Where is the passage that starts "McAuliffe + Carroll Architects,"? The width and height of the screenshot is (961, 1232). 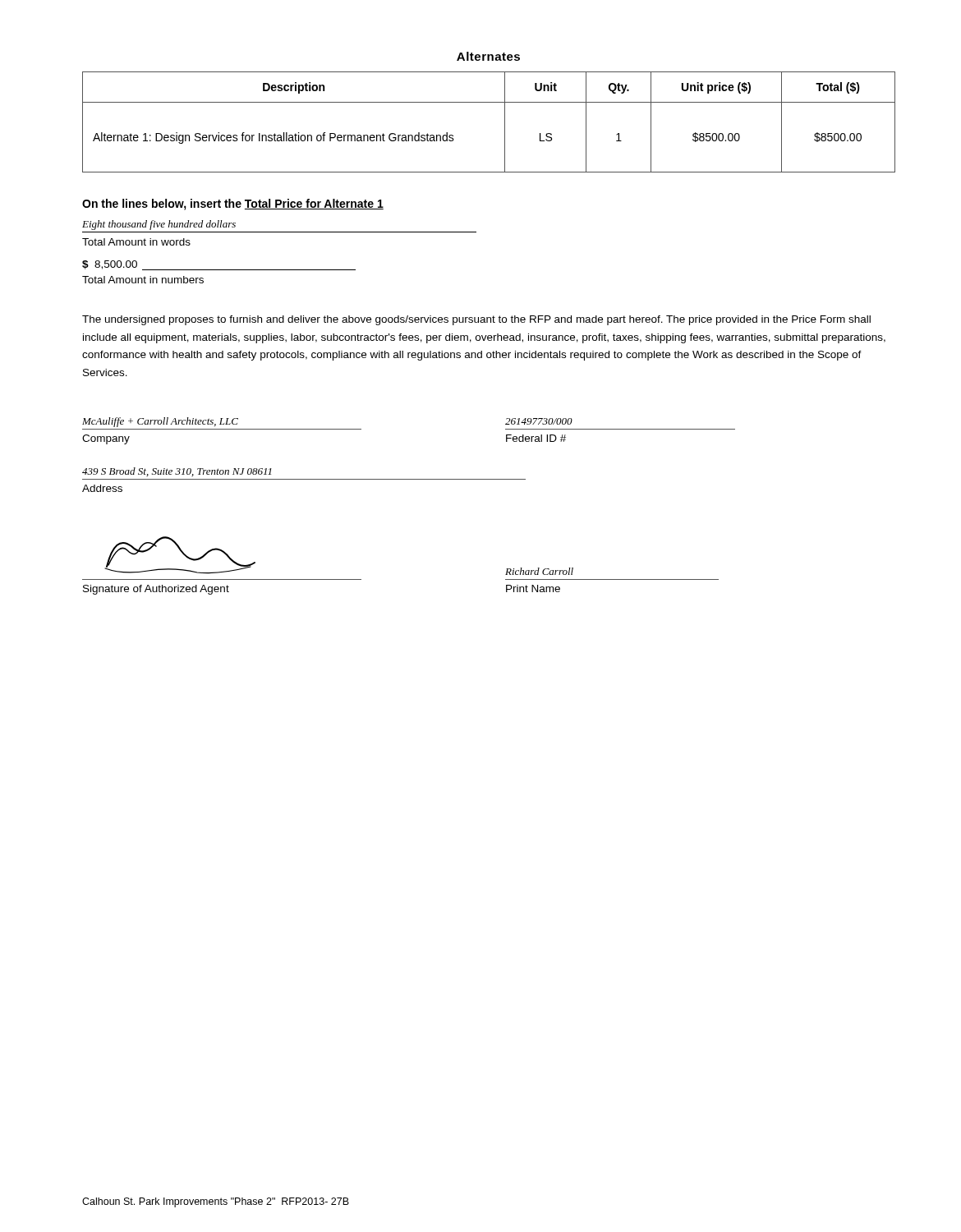(x=160, y=421)
